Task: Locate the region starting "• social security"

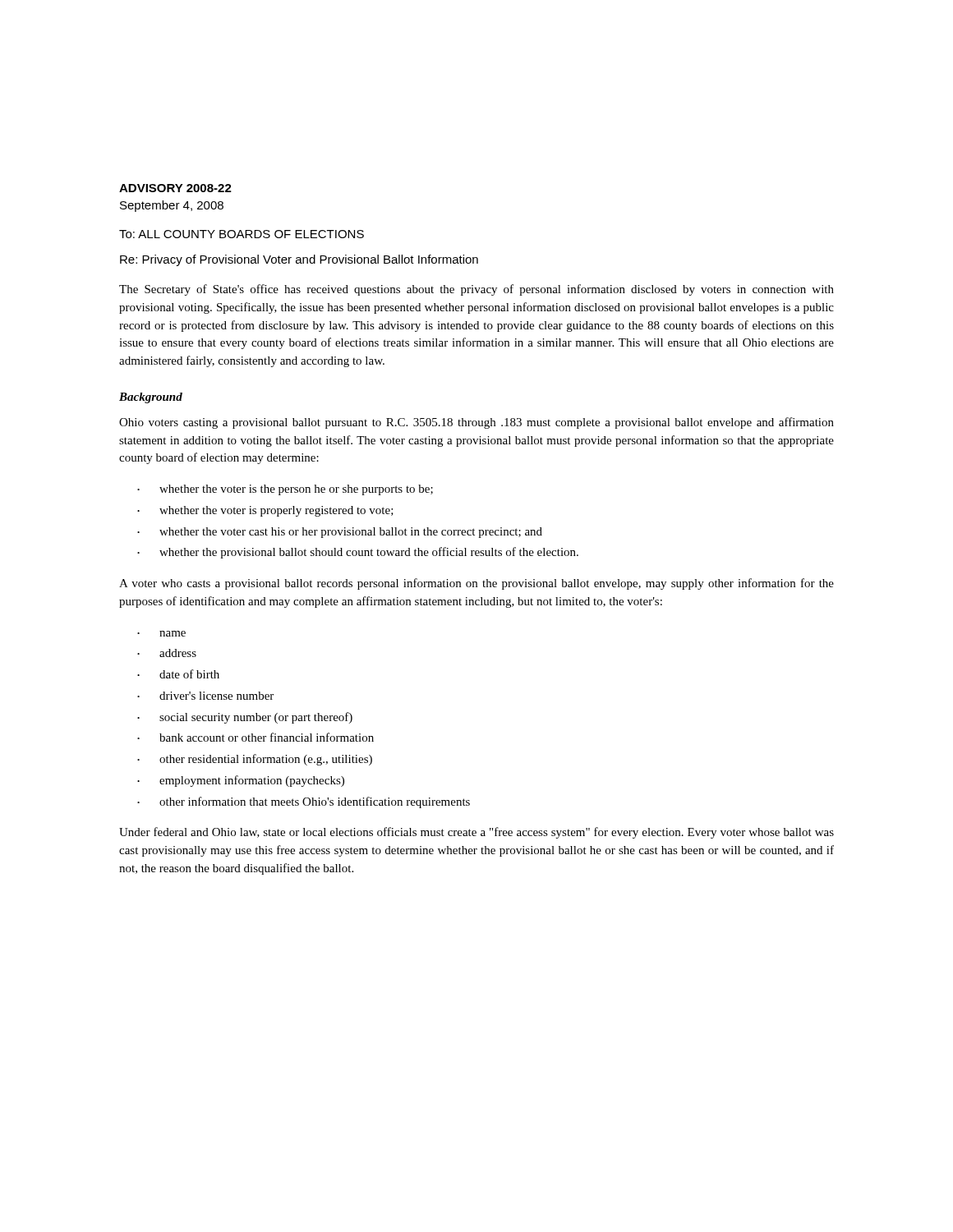Action: point(245,717)
